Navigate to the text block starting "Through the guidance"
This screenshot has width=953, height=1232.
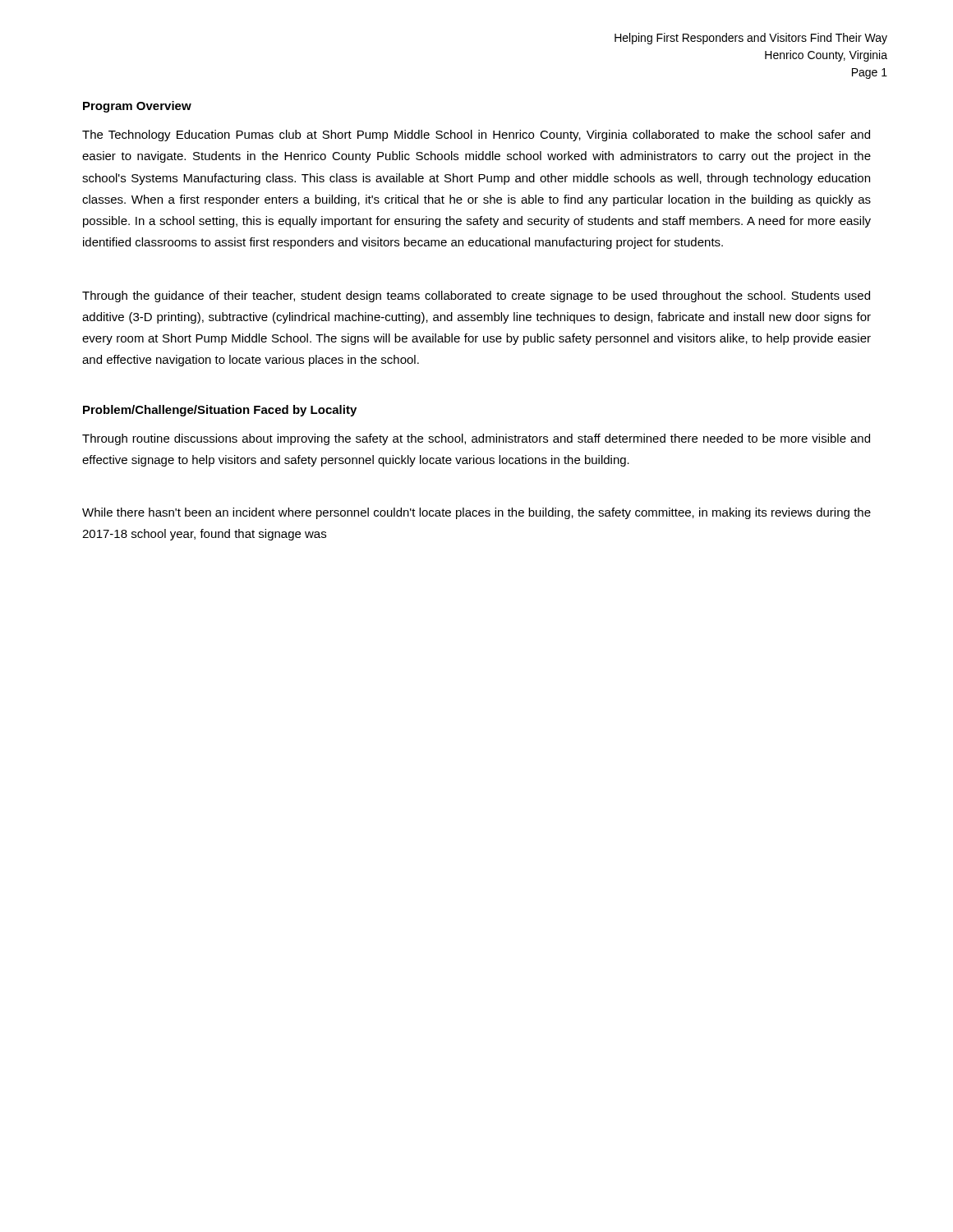coord(476,327)
